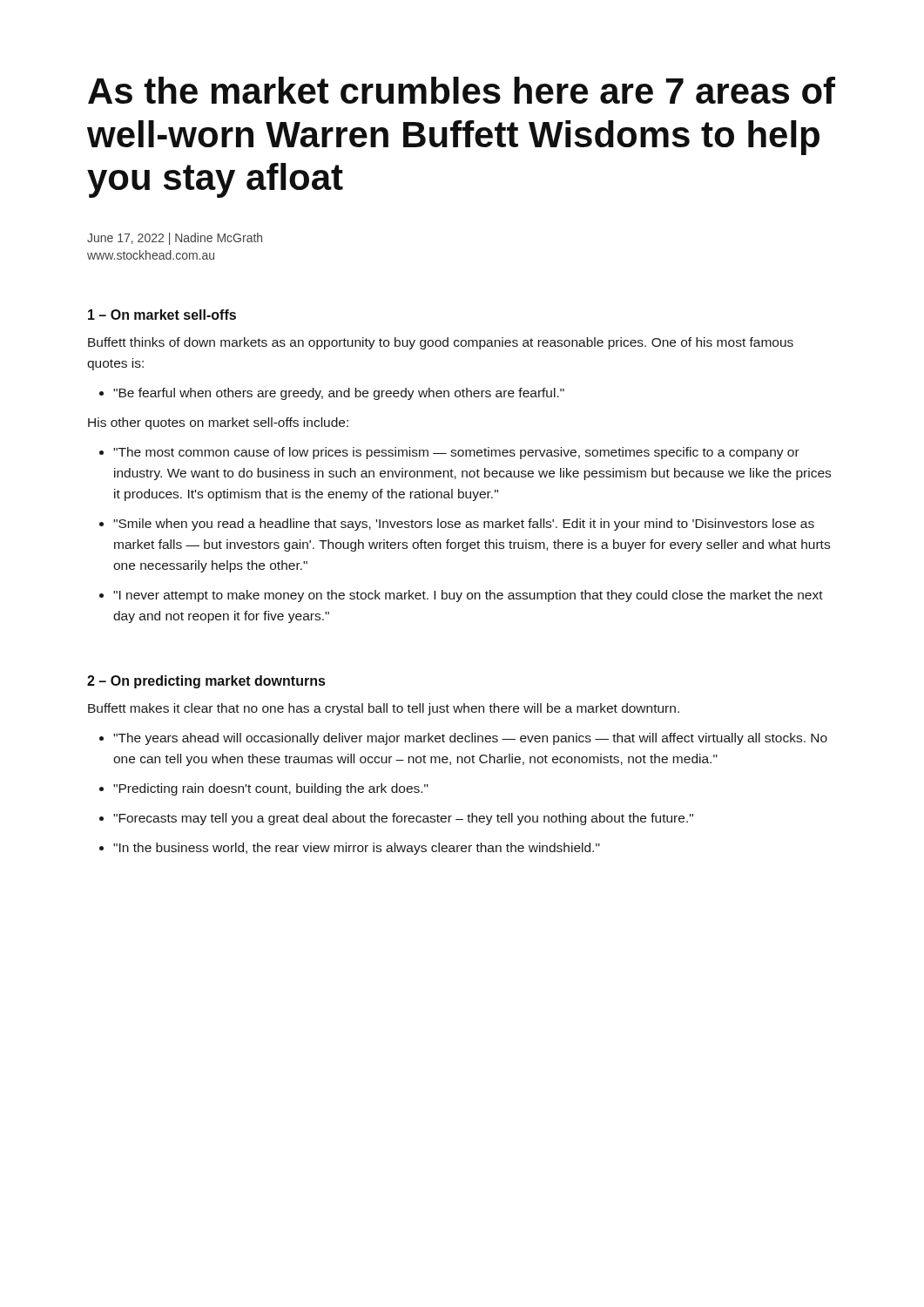Locate the block of text that opens with ""In the business world, the rear view mirror"
Viewport: 924px width, 1307px height.
[462, 848]
